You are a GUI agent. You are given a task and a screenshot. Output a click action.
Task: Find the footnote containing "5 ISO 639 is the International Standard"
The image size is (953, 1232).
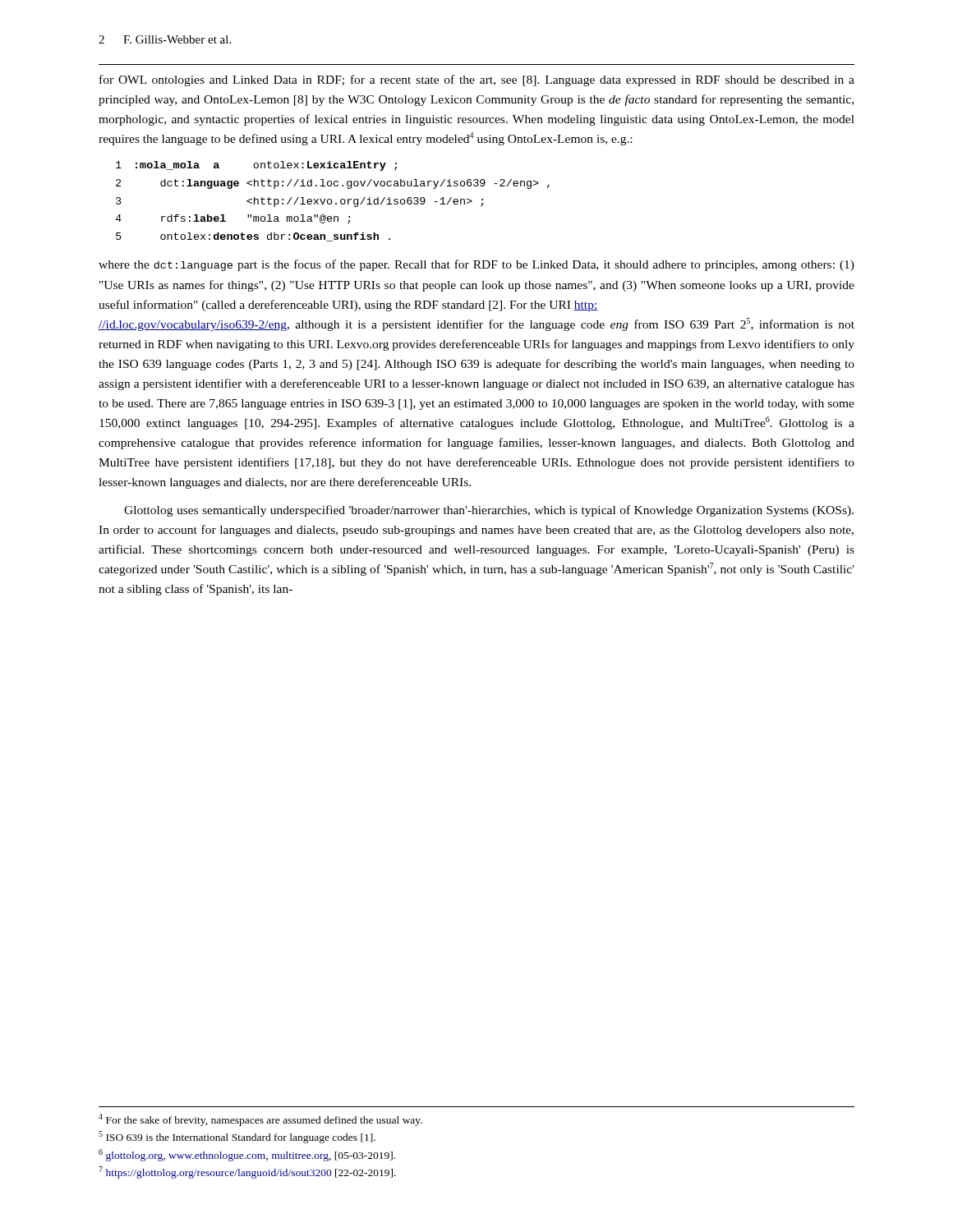pyautogui.click(x=237, y=1137)
